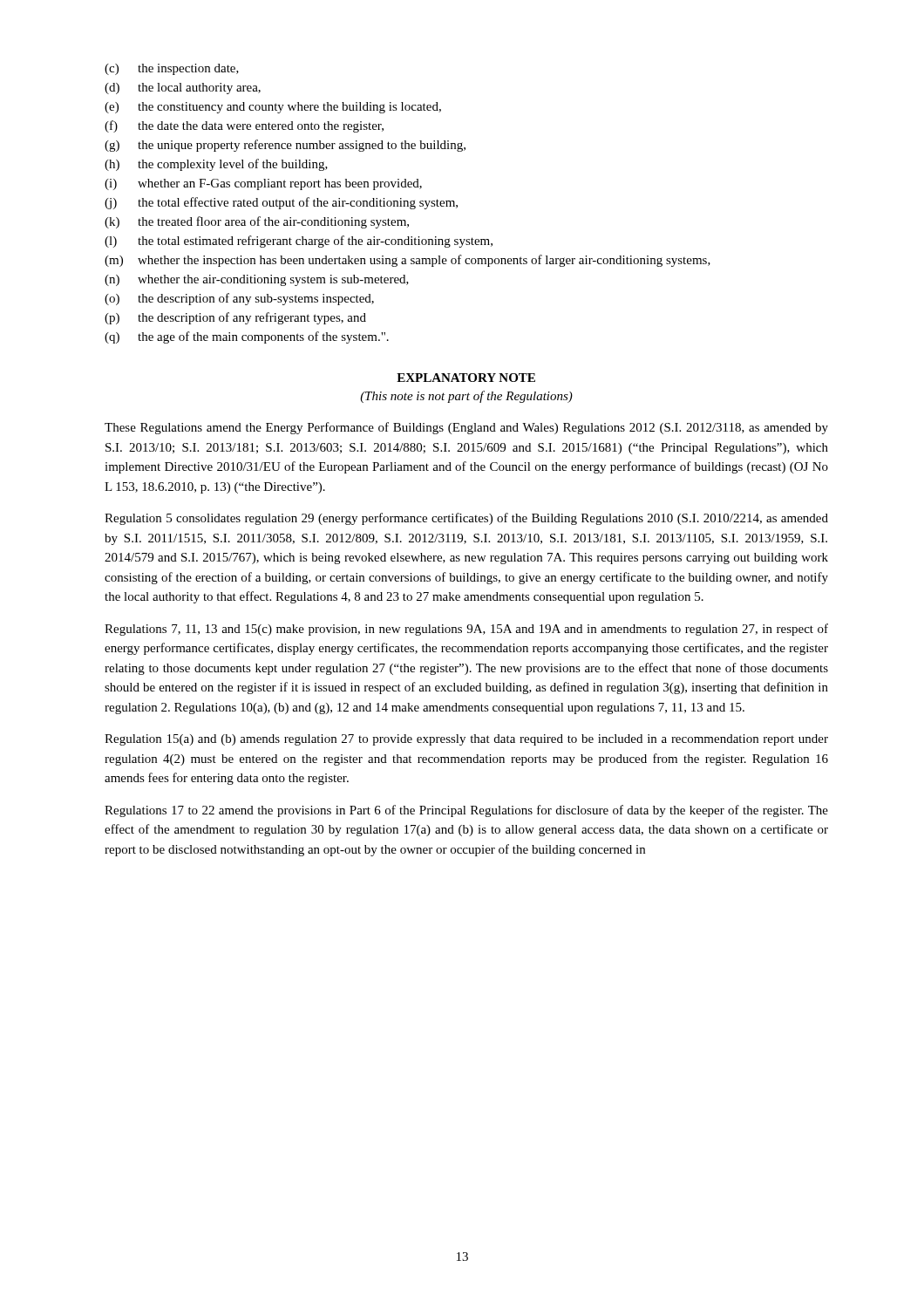Locate the text block containing "Regulations 7, 11, 13 and 15(c)"
Viewport: 924px width, 1308px height.
pyautogui.click(x=466, y=668)
